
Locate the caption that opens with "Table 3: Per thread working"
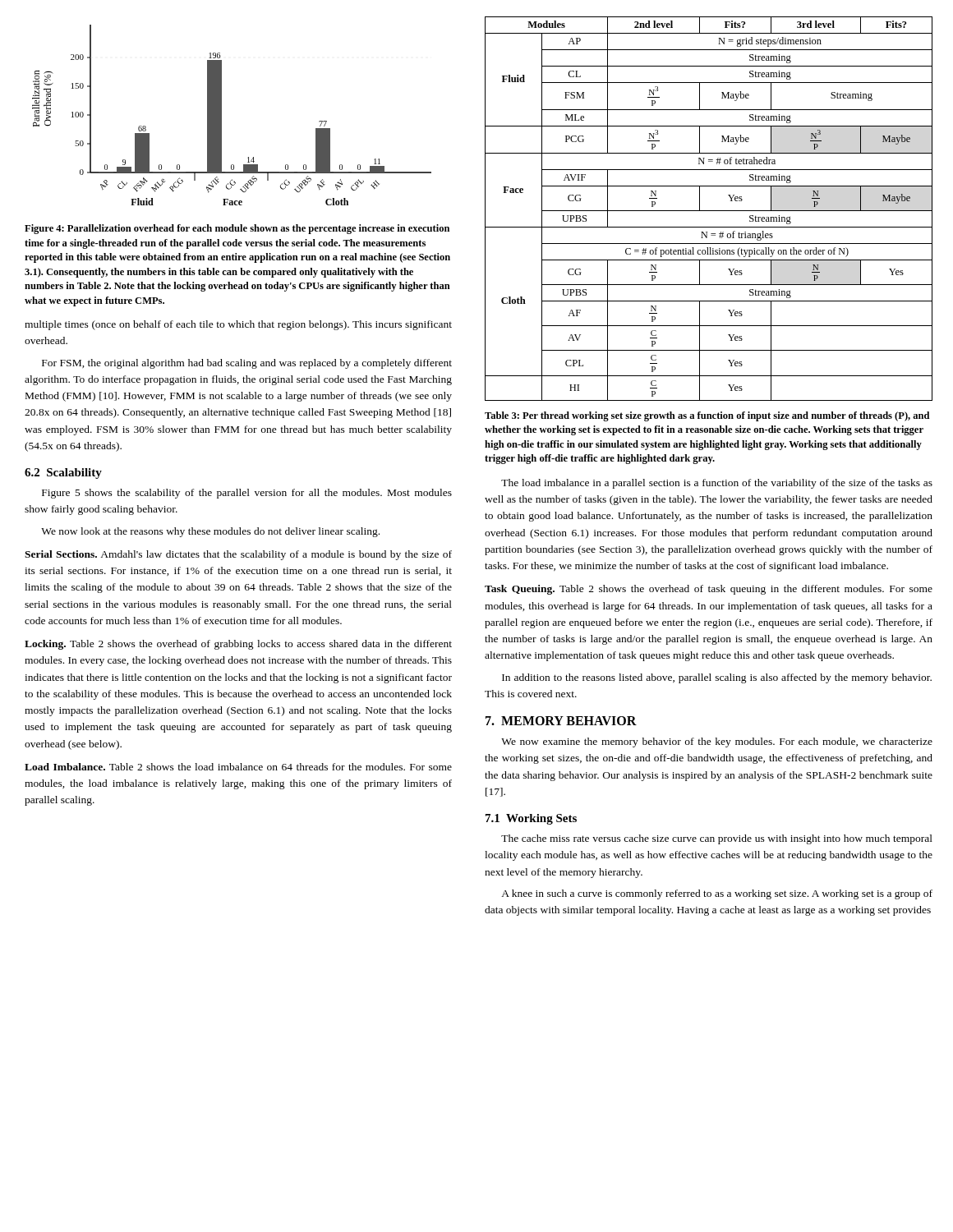707,437
